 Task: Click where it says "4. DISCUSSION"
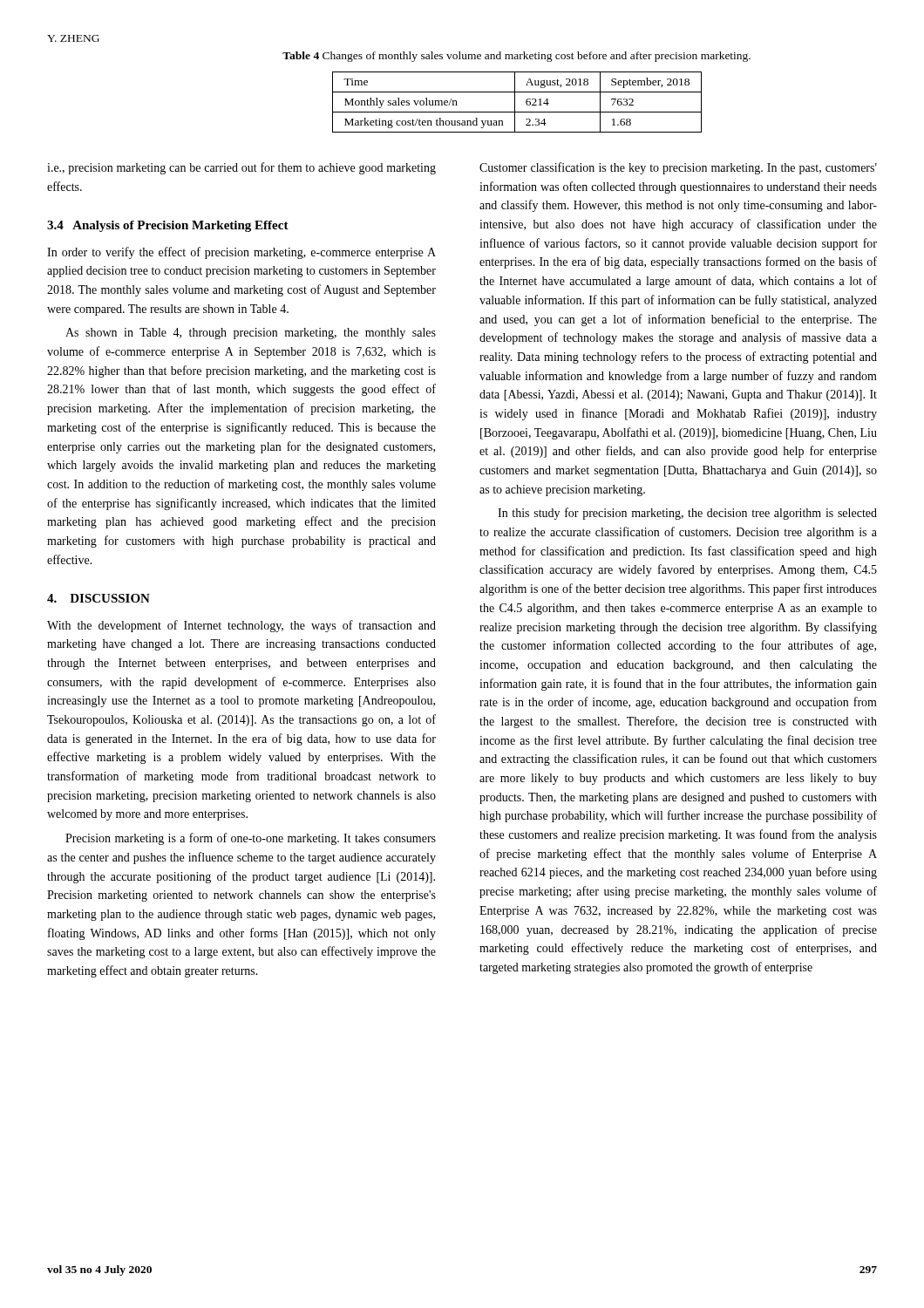pyautogui.click(x=98, y=598)
